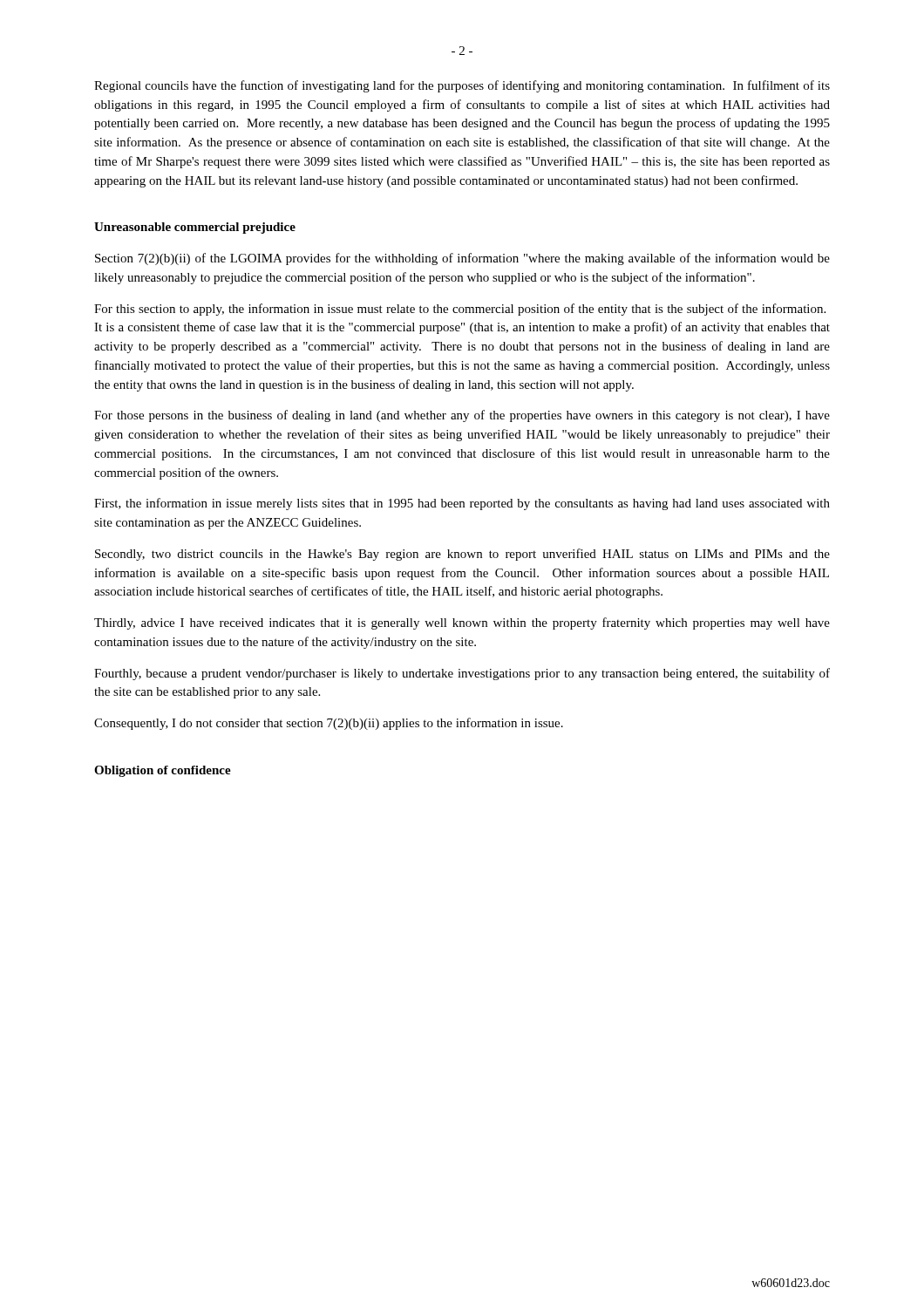Locate the text block containing "Thirdly, advice I have received indicates"
924x1308 pixels.
462,632
